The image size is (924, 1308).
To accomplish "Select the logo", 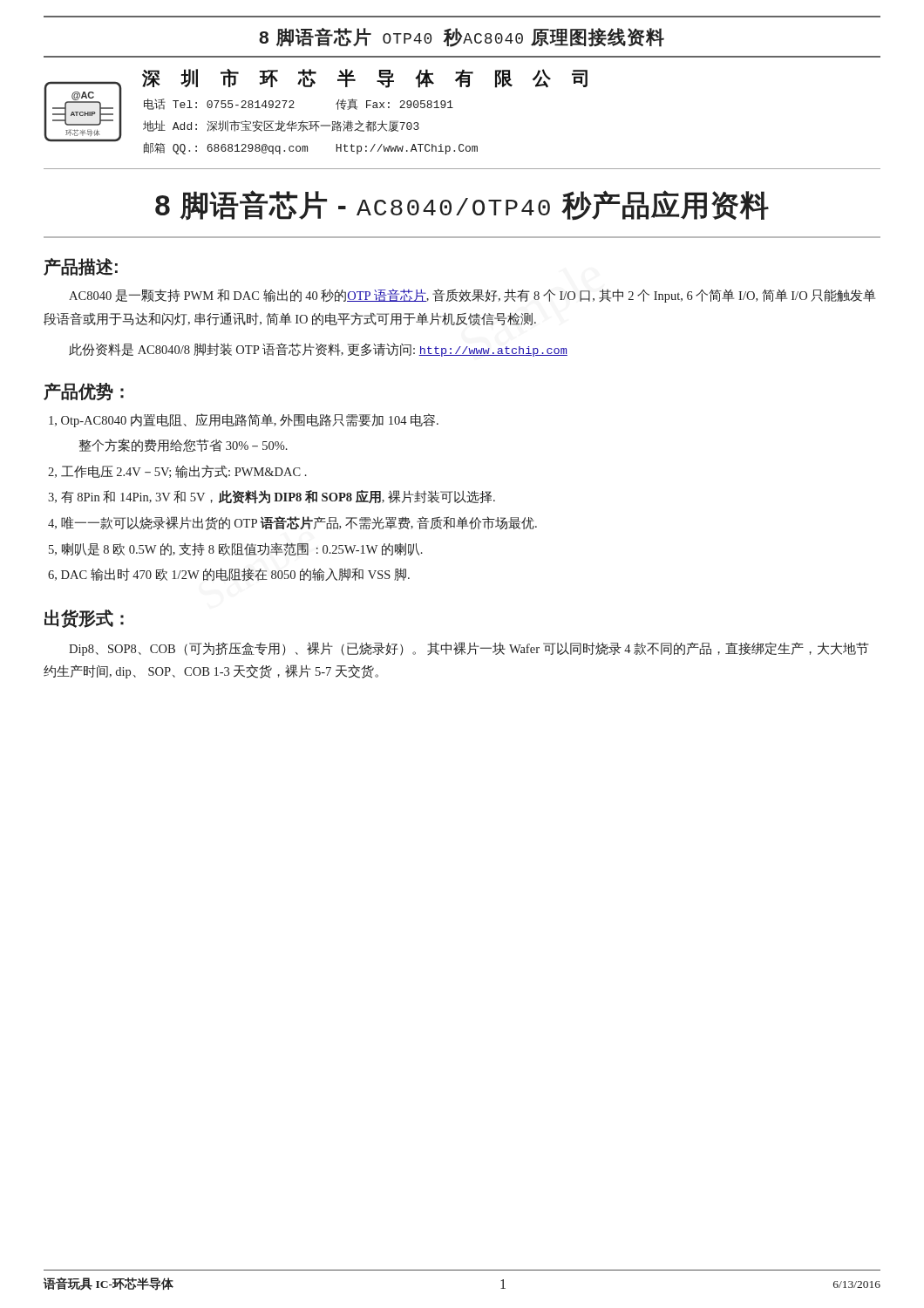I will (85, 113).
